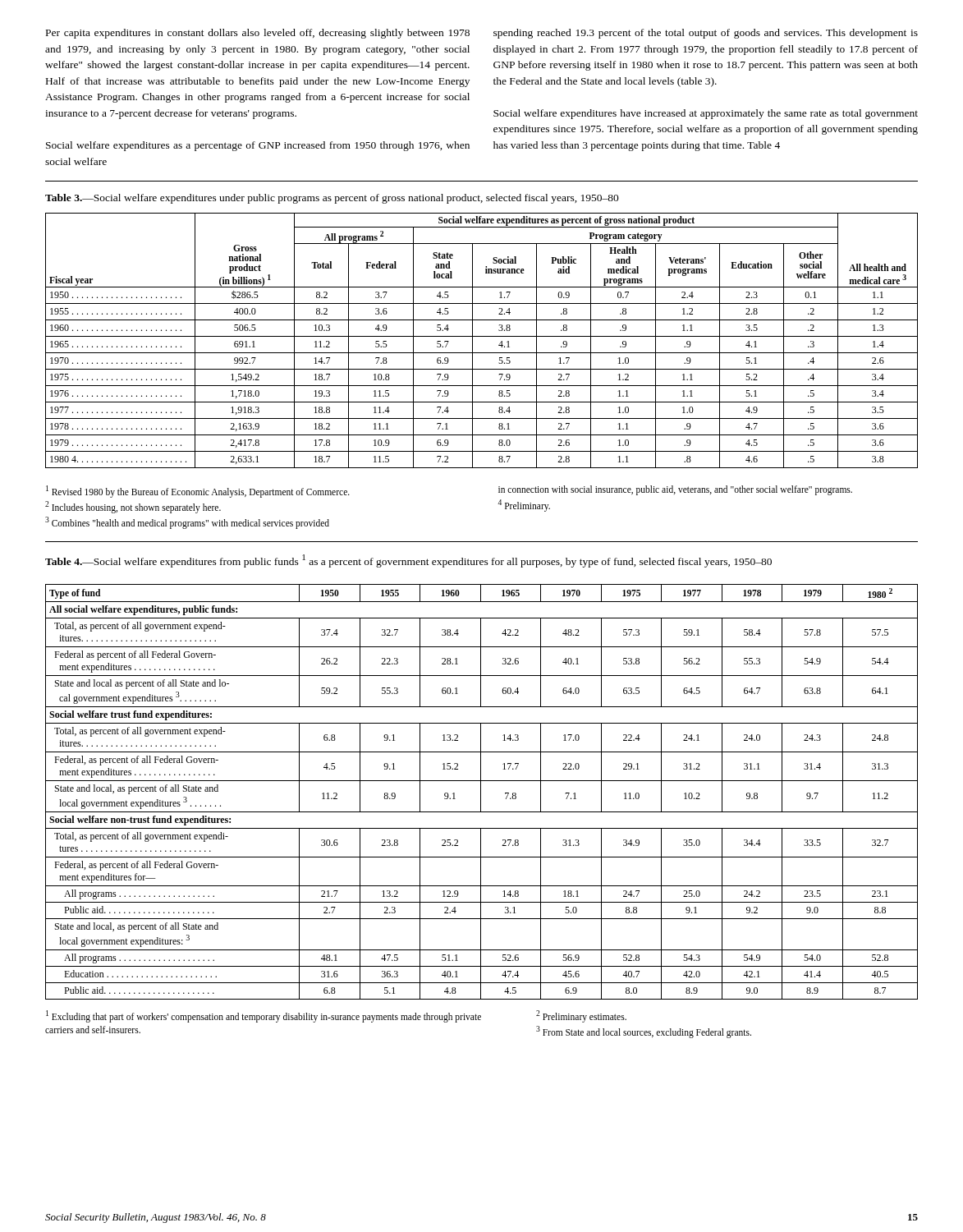Navigate to the text starting "Table 4.—Social welfare expenditures from public funds"
This screenshot has width=963, height=1232.
pyautogui.click(x=409, y=560)
